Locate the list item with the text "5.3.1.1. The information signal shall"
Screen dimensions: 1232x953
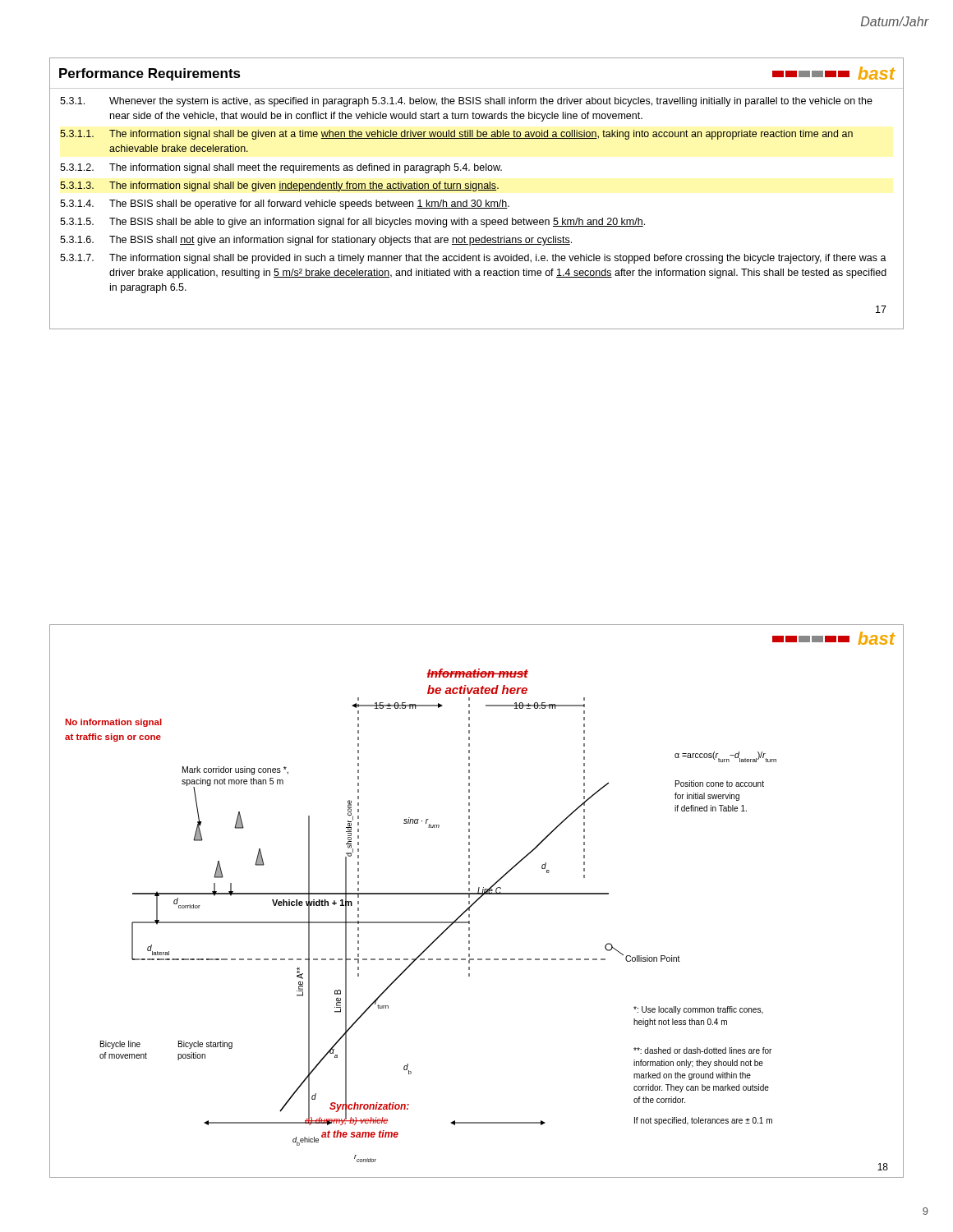click(476, 142)
